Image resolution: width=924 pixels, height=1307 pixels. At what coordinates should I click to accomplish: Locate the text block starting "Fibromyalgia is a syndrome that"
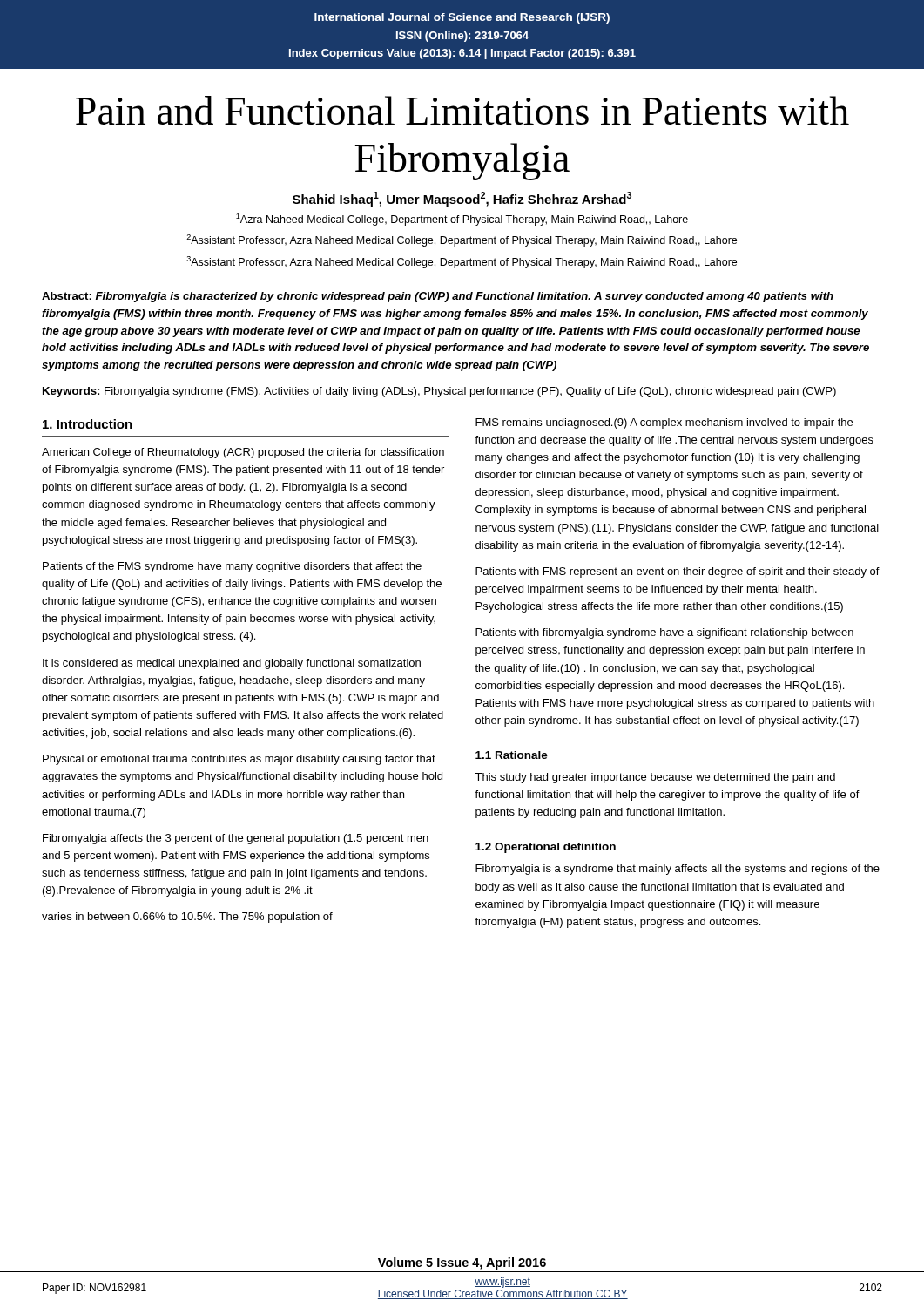click(x=679, y=895)
